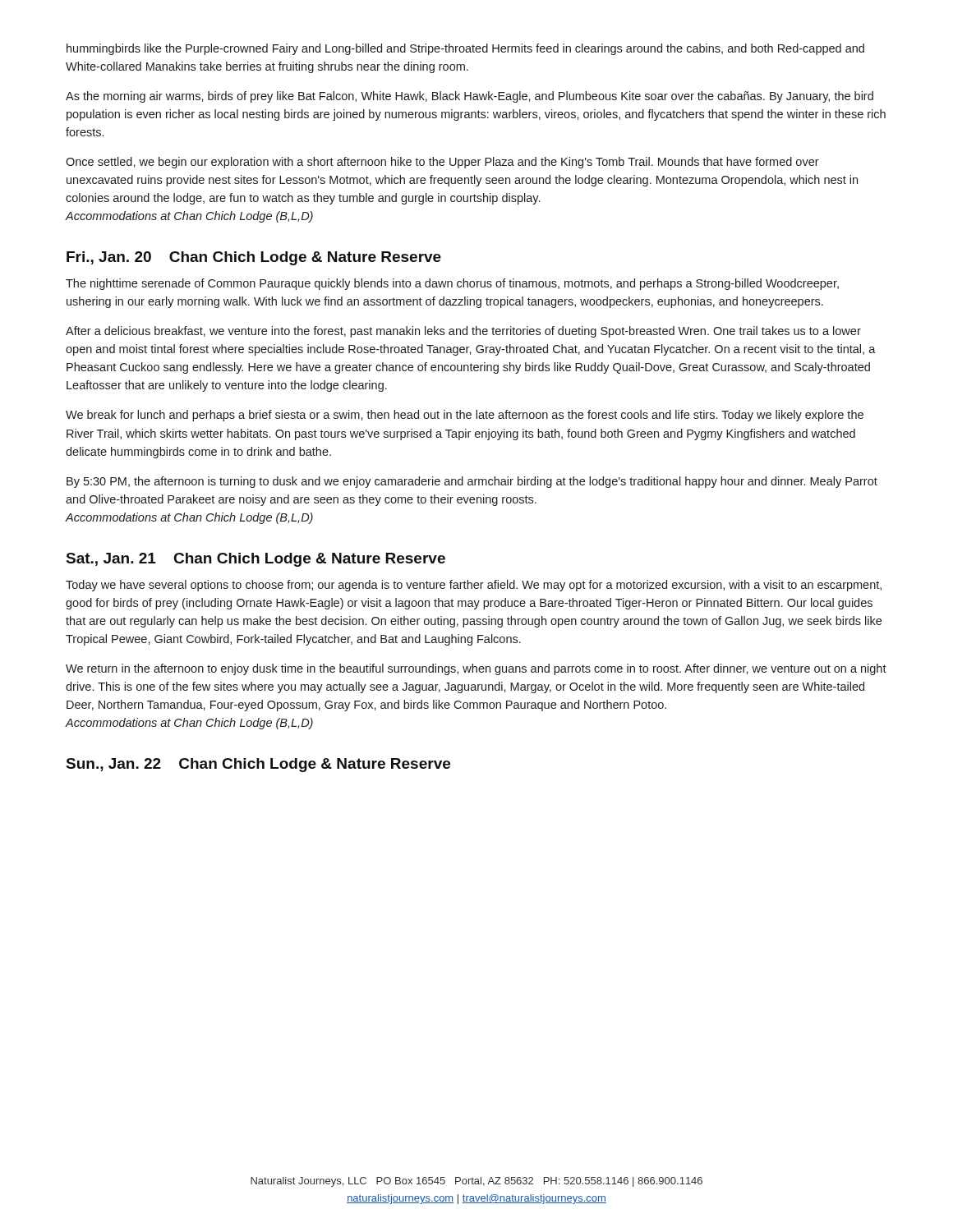Click the section header that begins "Sun., Jan. 22 Chan Chich Lodge & Nature"
953x1232 pixels.
258,763
